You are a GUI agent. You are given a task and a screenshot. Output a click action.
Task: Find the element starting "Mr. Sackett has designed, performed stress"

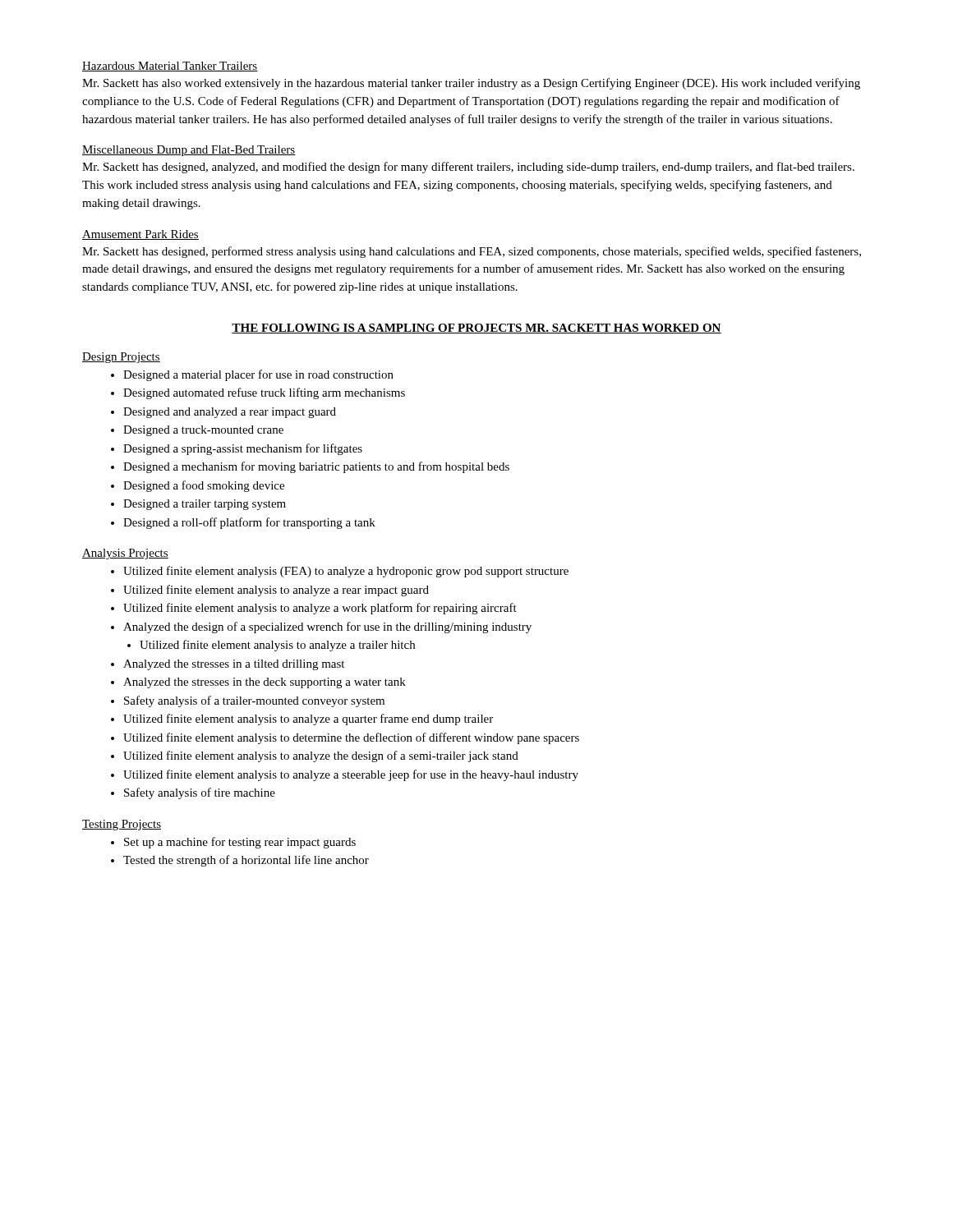click(x=472, y=269)
